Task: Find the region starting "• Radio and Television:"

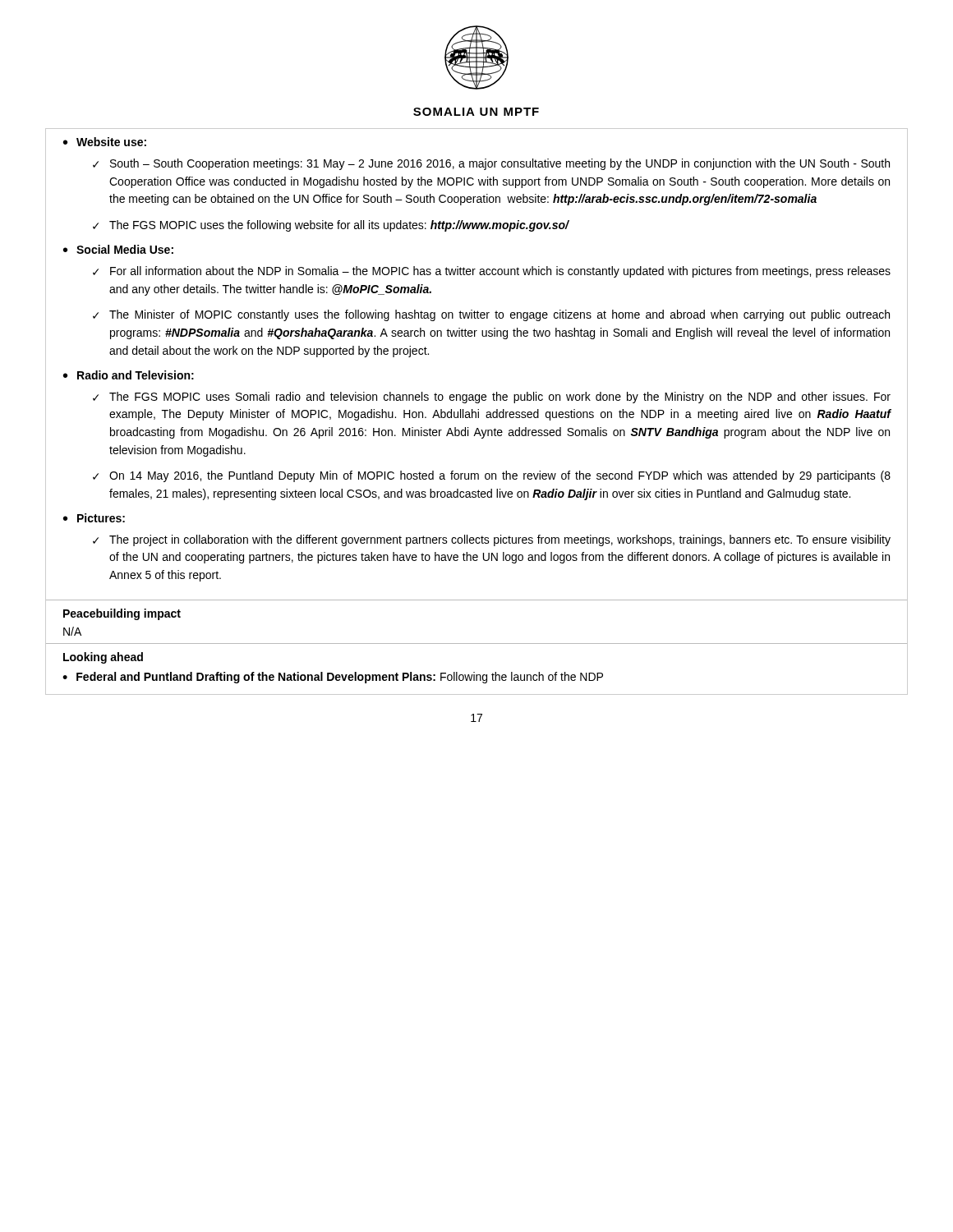Action: point(476,436)
